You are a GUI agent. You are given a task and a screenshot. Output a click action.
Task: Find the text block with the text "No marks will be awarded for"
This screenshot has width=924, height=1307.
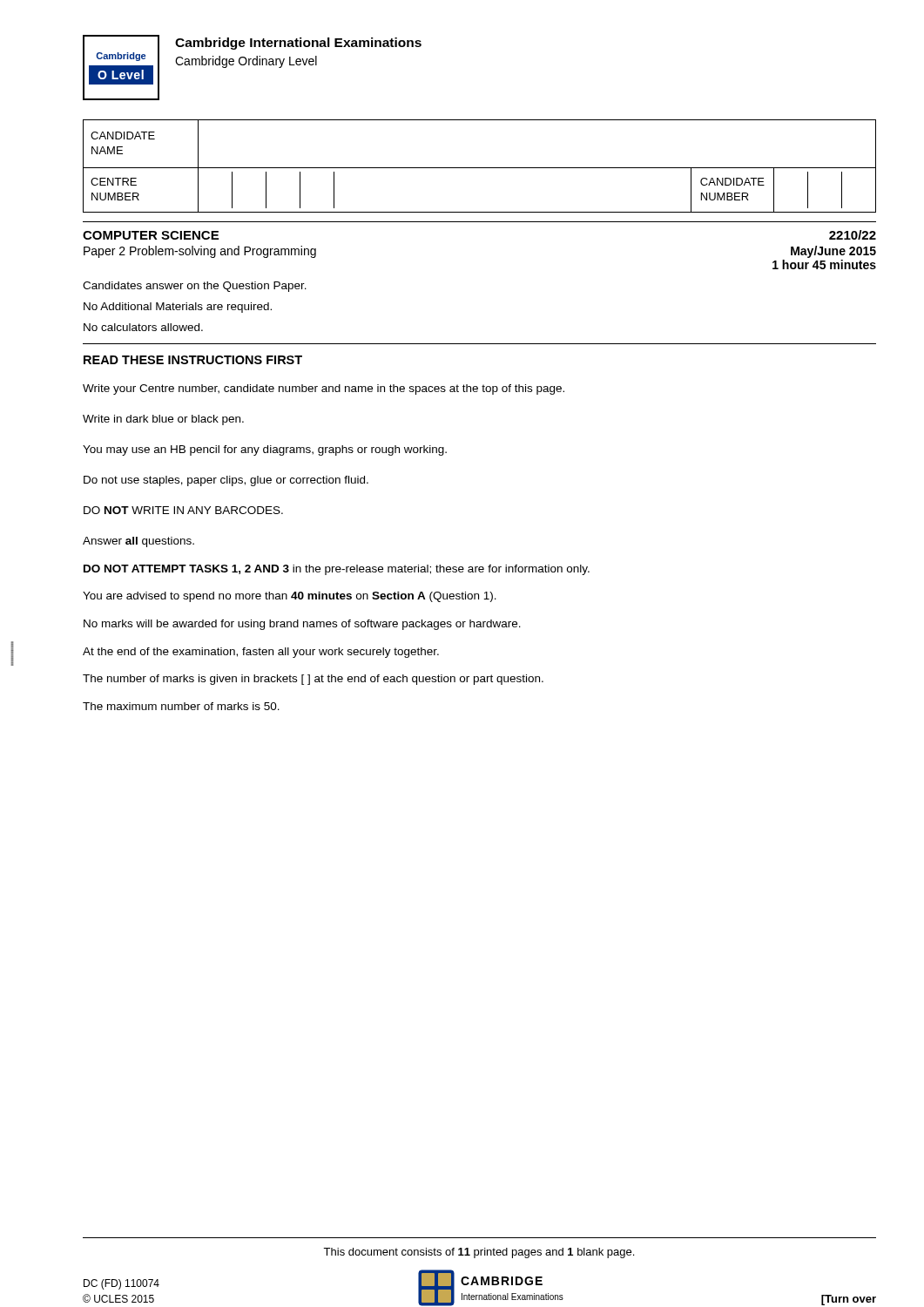302,623
